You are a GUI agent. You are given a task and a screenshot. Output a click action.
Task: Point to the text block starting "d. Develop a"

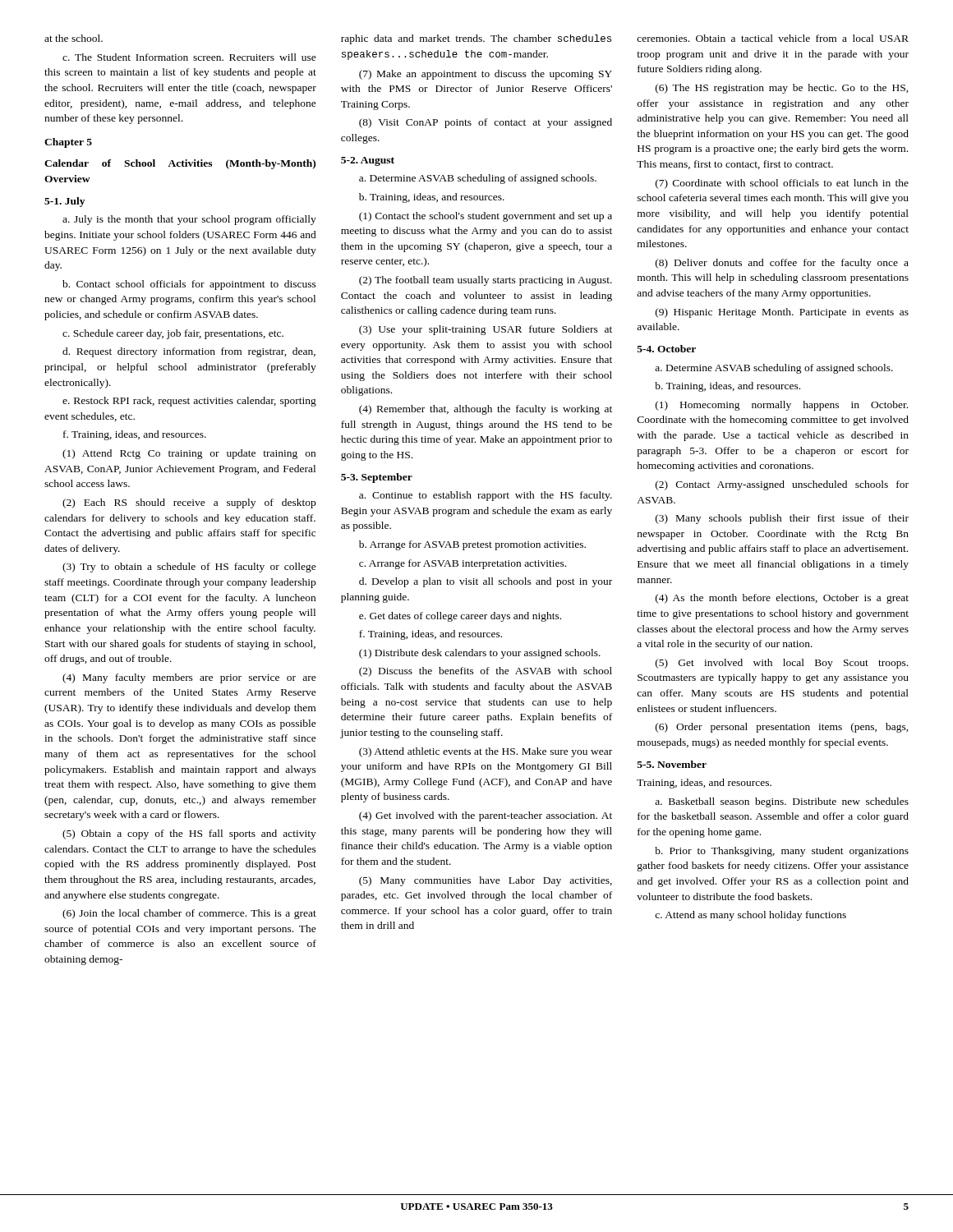[x=476, y=590]
